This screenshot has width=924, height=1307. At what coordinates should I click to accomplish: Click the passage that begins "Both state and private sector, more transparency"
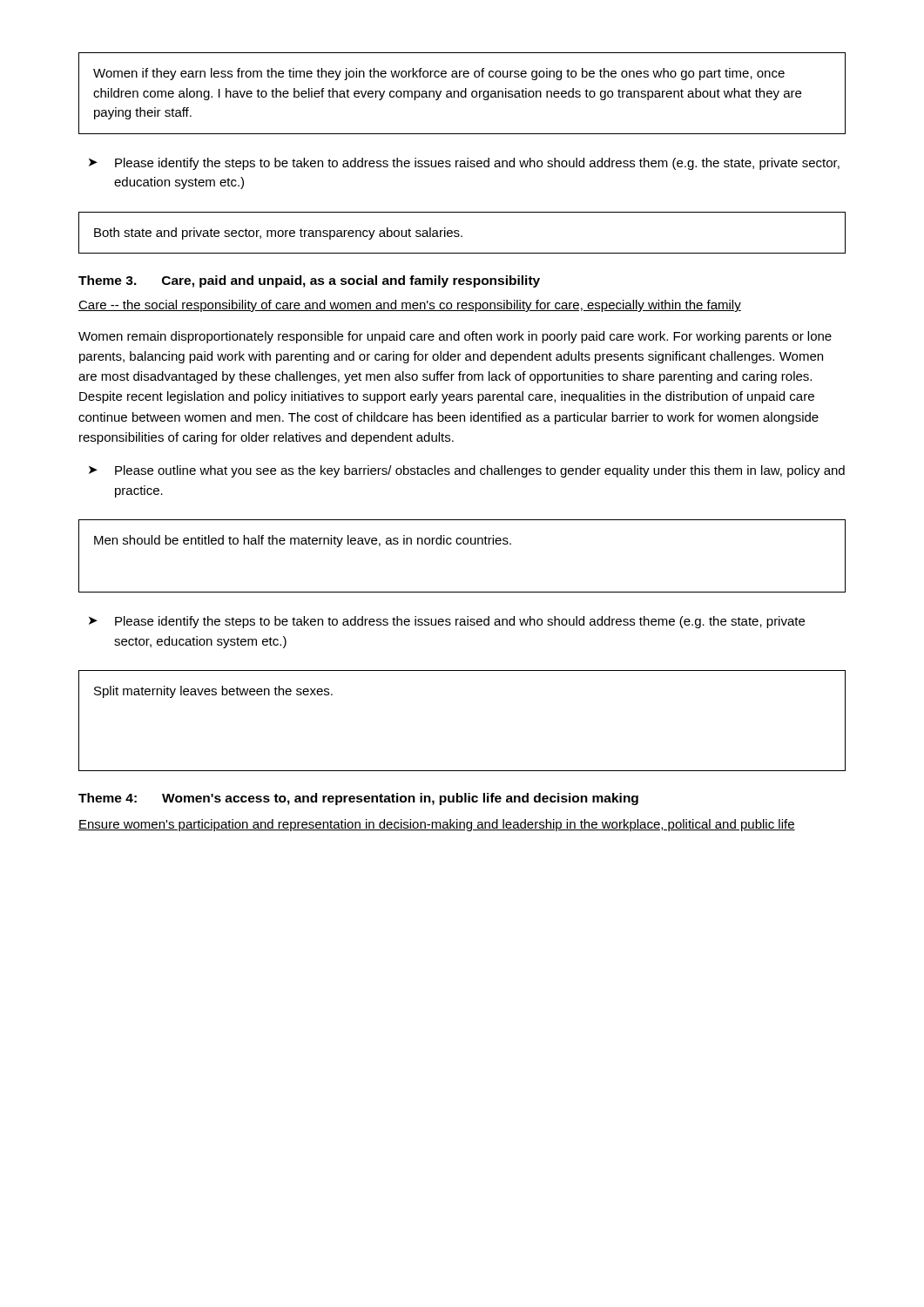click(x=278, y=232)
